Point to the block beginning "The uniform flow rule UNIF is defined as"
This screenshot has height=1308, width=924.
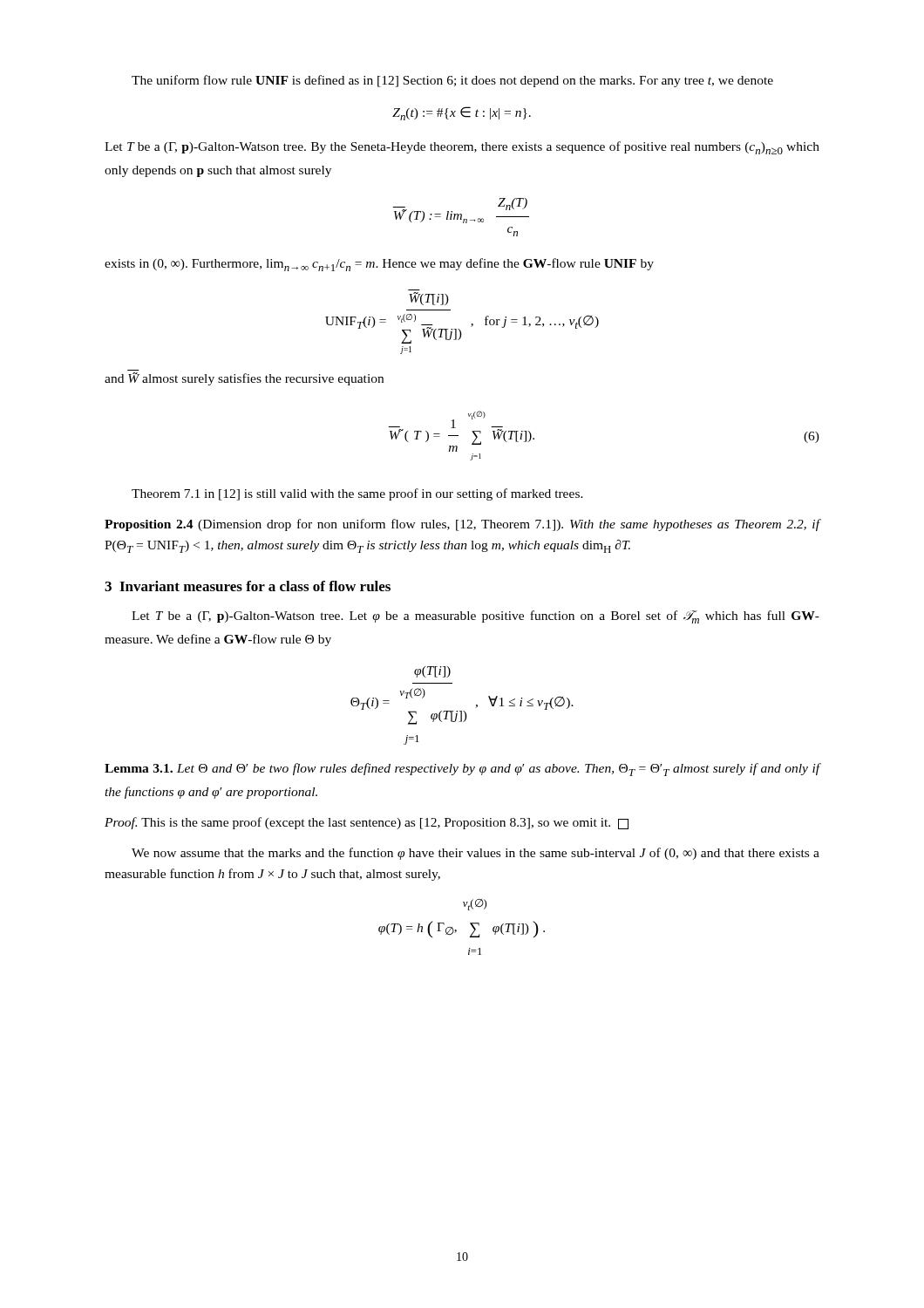462,80
